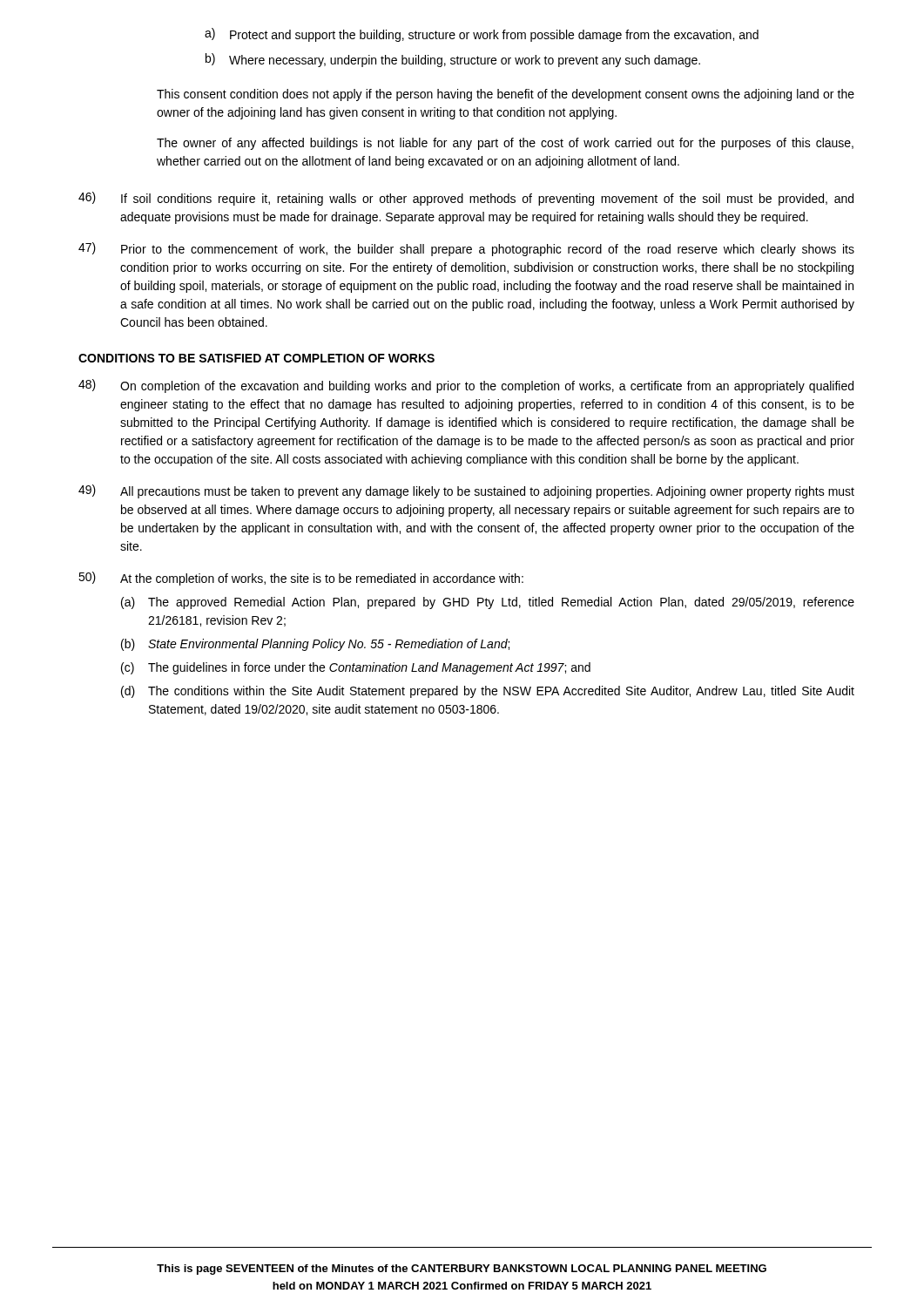Locate the passage starting "(b) State Environmental Planning Policy No. 55"

click(x=487, y=644)
